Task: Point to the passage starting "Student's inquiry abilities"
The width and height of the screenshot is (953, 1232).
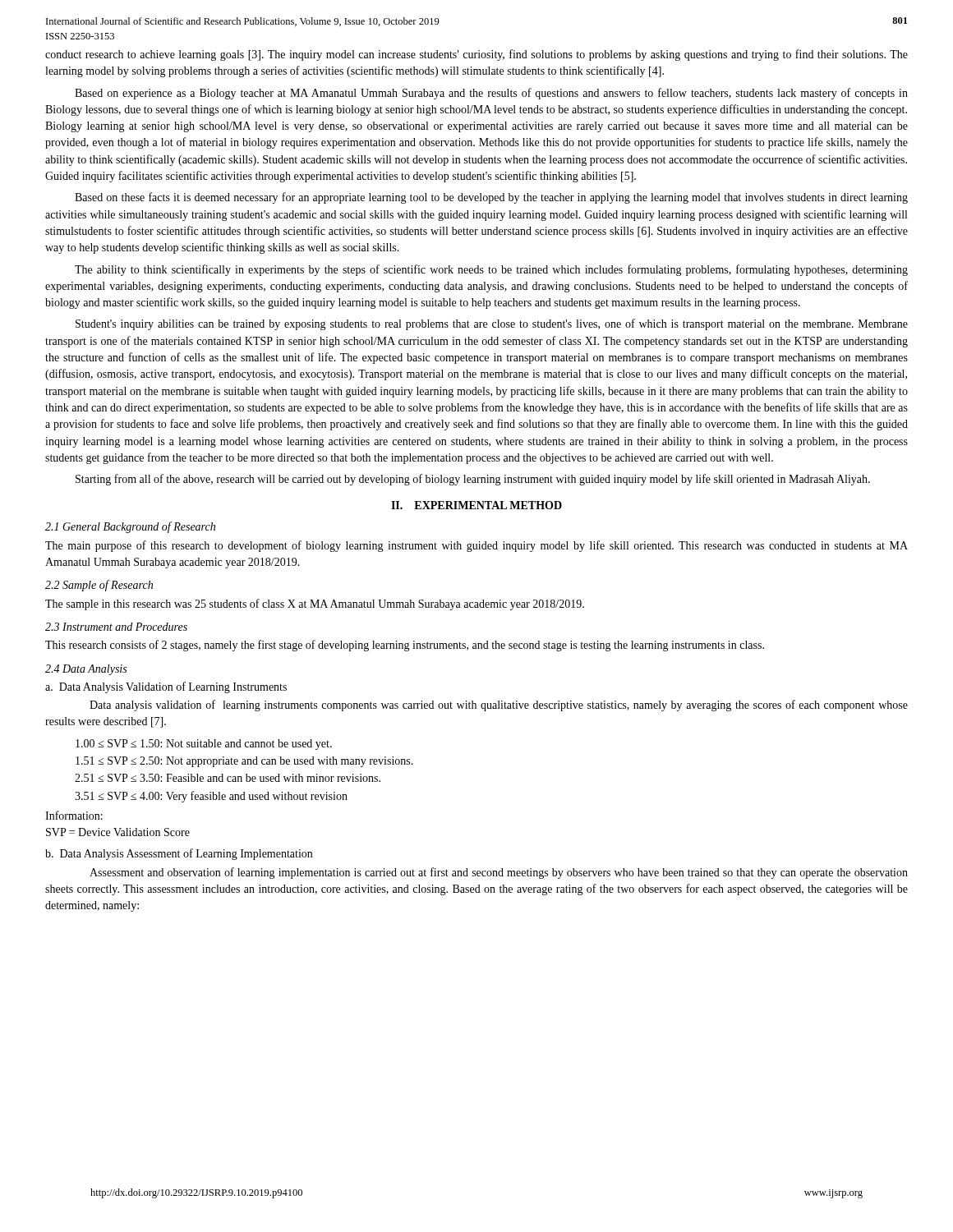Action: [x=476, y=392]
